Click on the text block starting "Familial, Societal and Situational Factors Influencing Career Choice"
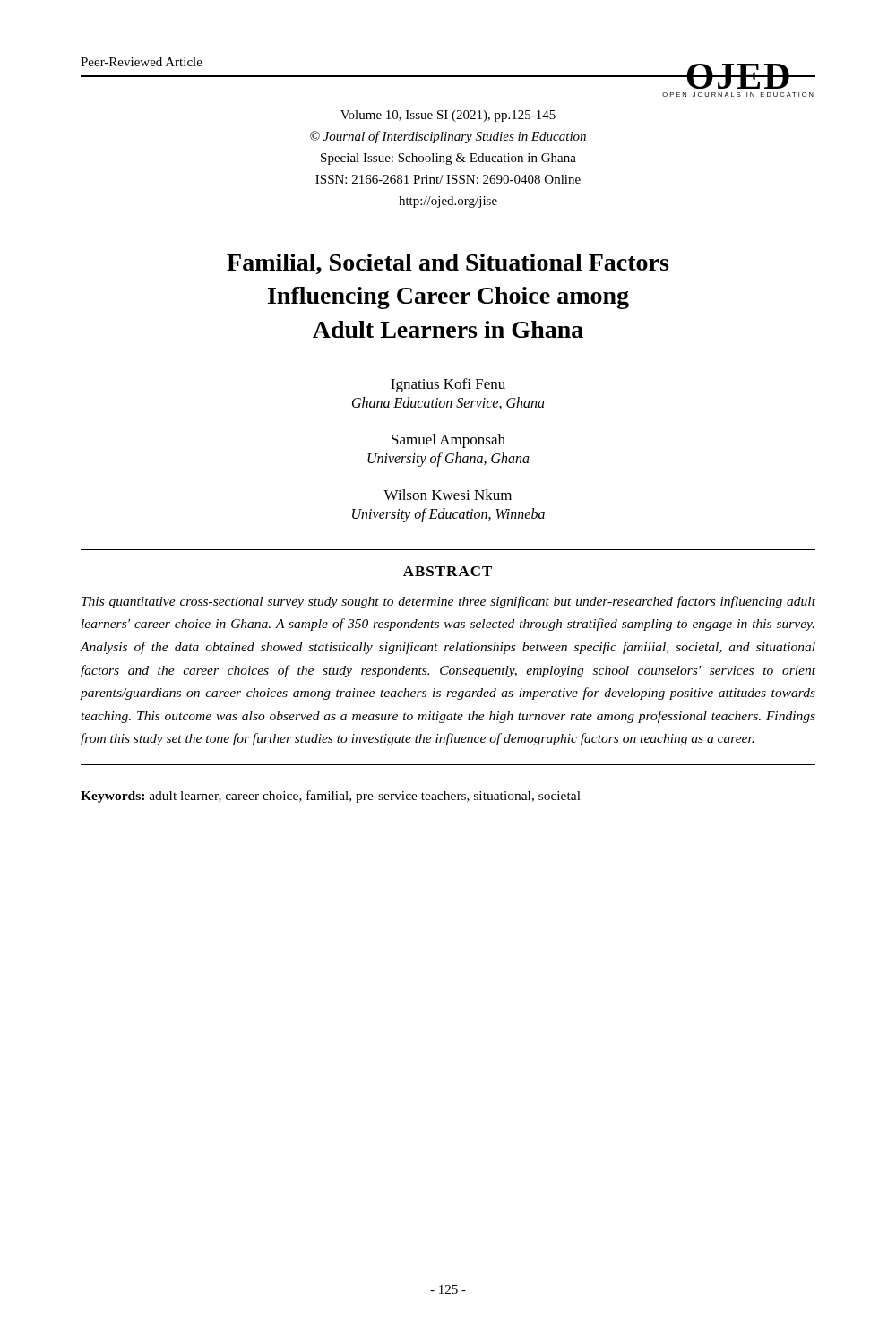The image size is (896, 1344). [448, 295]
